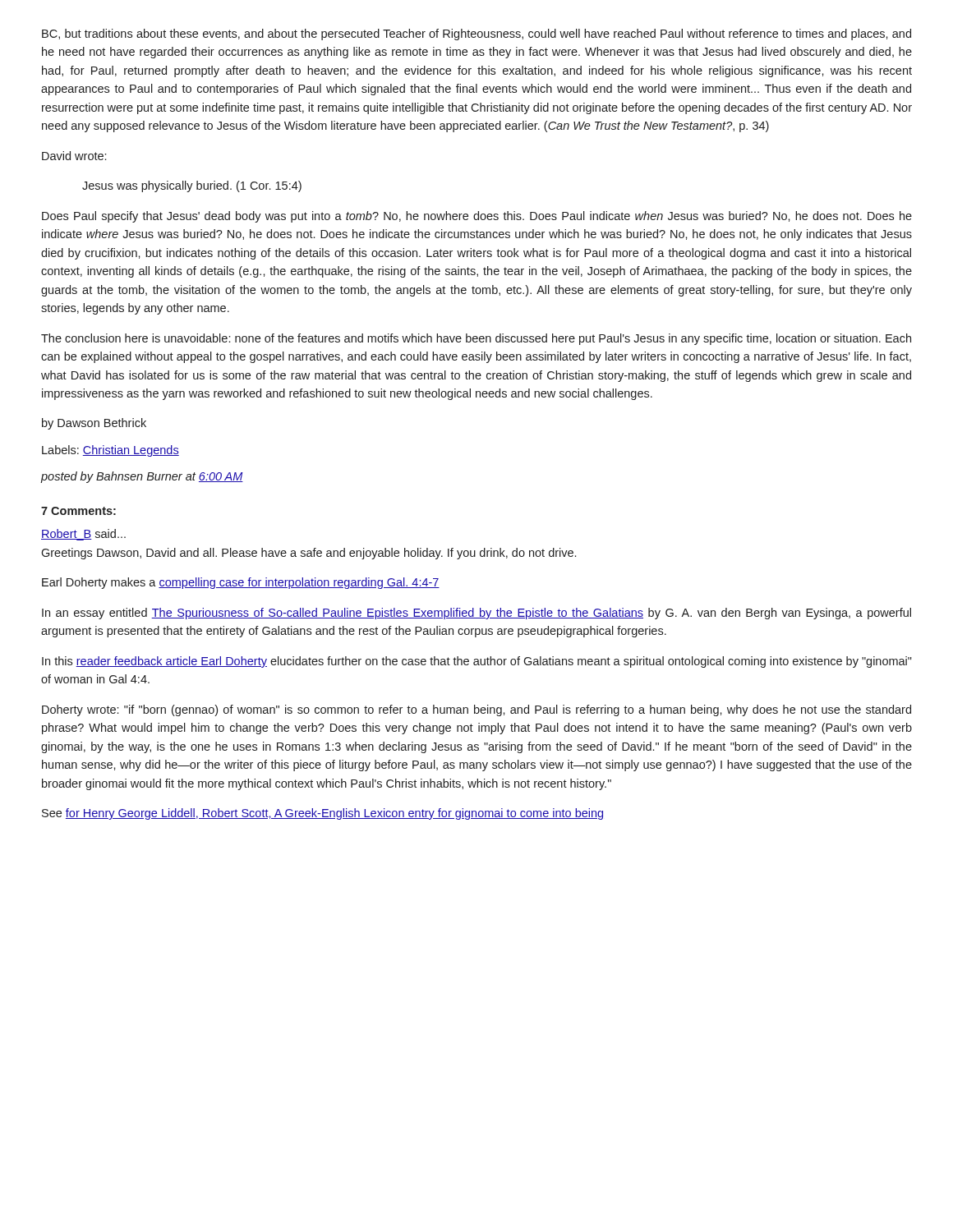This screenshot has width=953, height=1232.
Task: Point to the block beginning "Does Paul specify that Jesus' dead body was"
Action: pyautogui.click(x=476, y=262)
